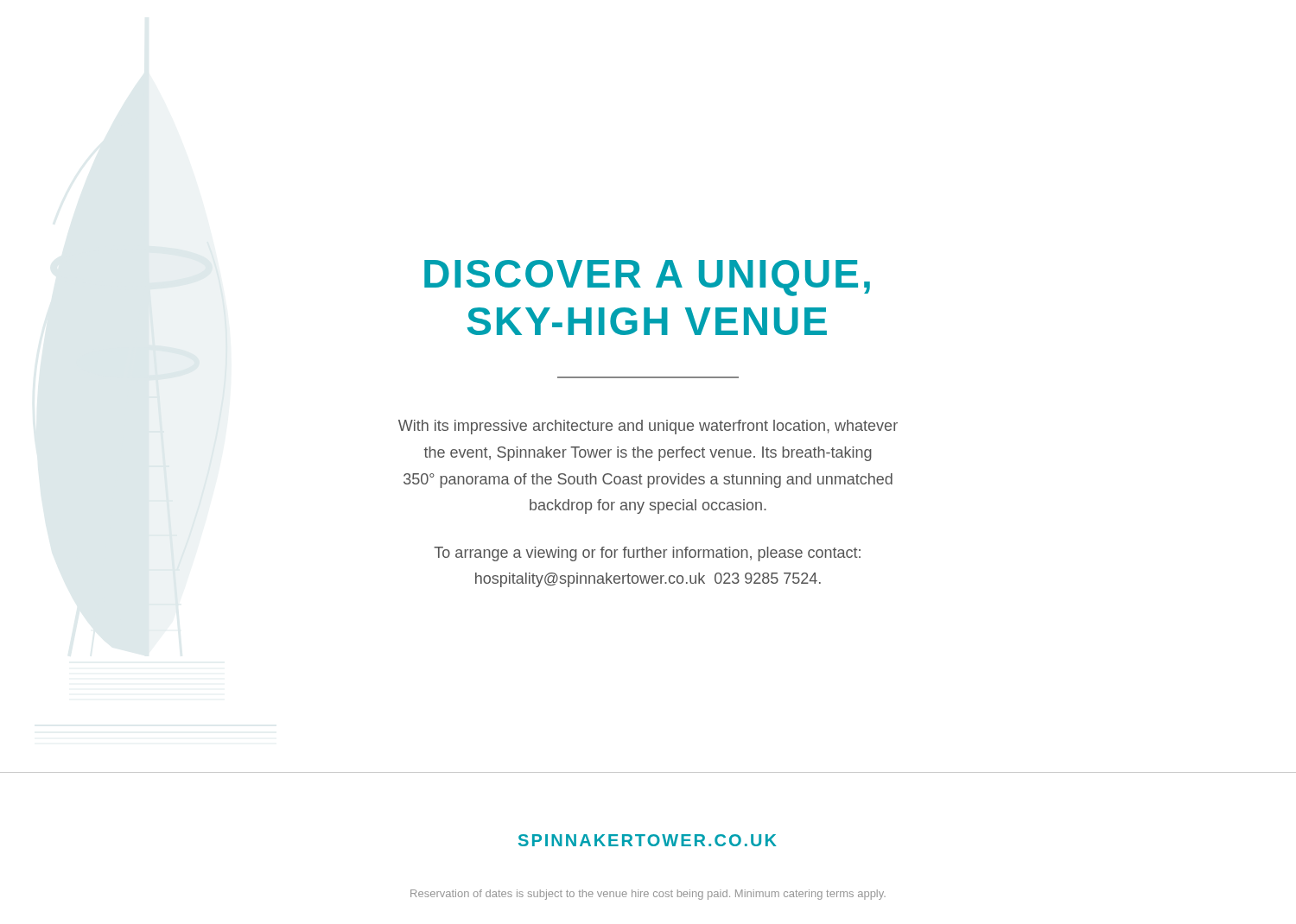Find the text block containing "With its impressive architecture and unique"
The height and width of the screenshot is (924, 1296).
(648, 466)
